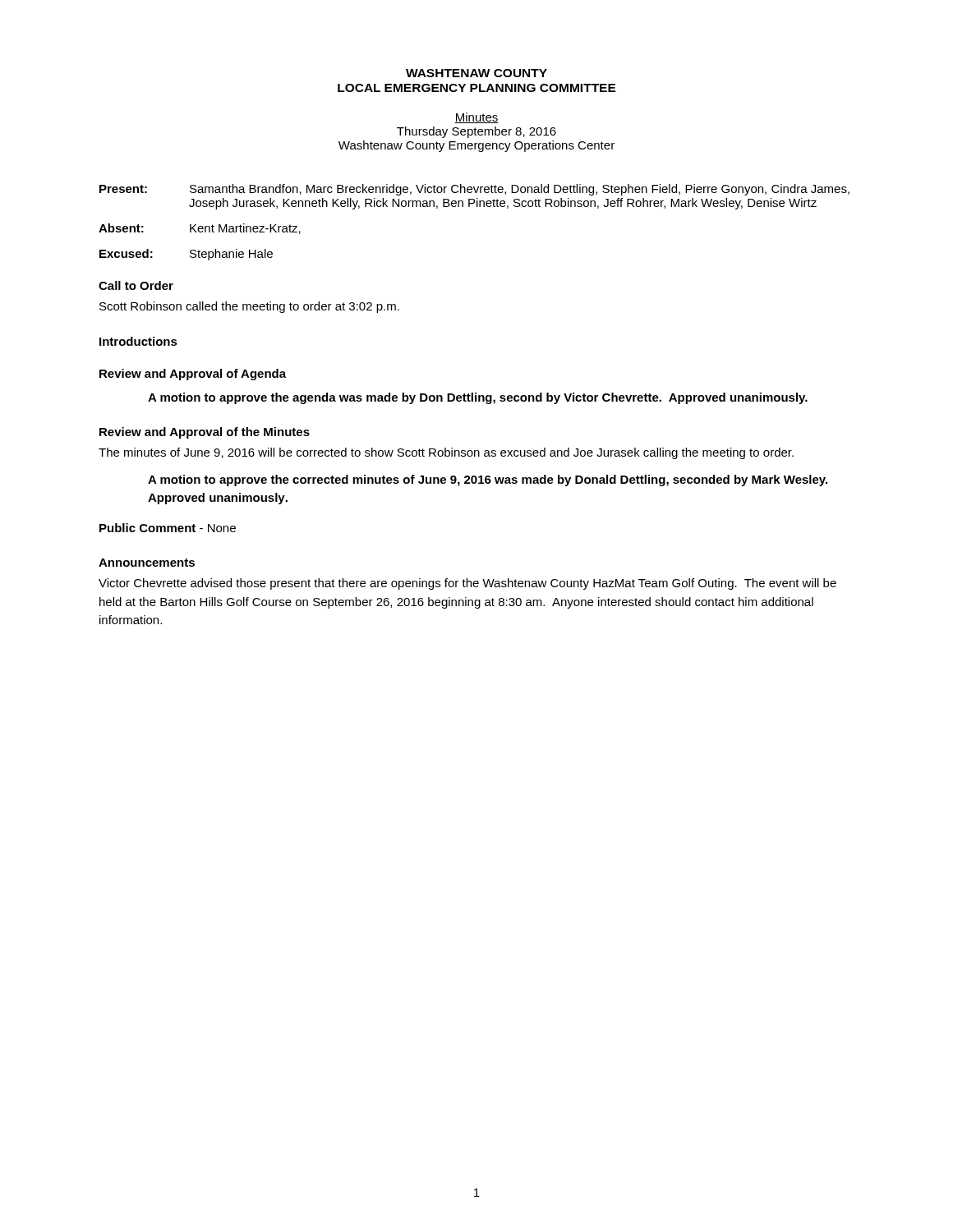Click on the text starting "Call to Order"
Image resolution: width=953 pixels, height=1232 pixels.
pyautogui.click(x=136, y=285)
